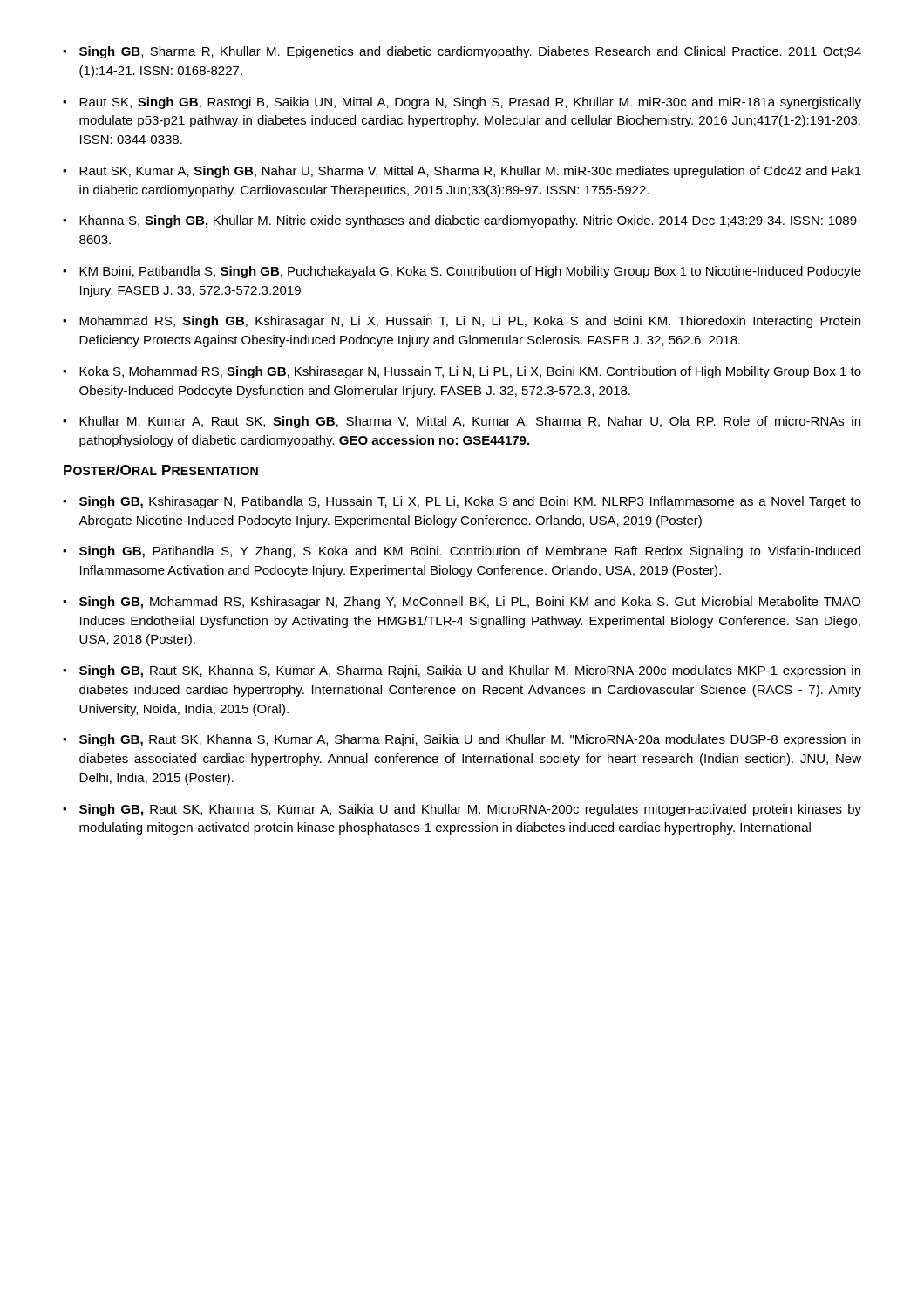
Task: Click on the list item that says "Singh GB, Patibandla S,"
Action: 470,561
